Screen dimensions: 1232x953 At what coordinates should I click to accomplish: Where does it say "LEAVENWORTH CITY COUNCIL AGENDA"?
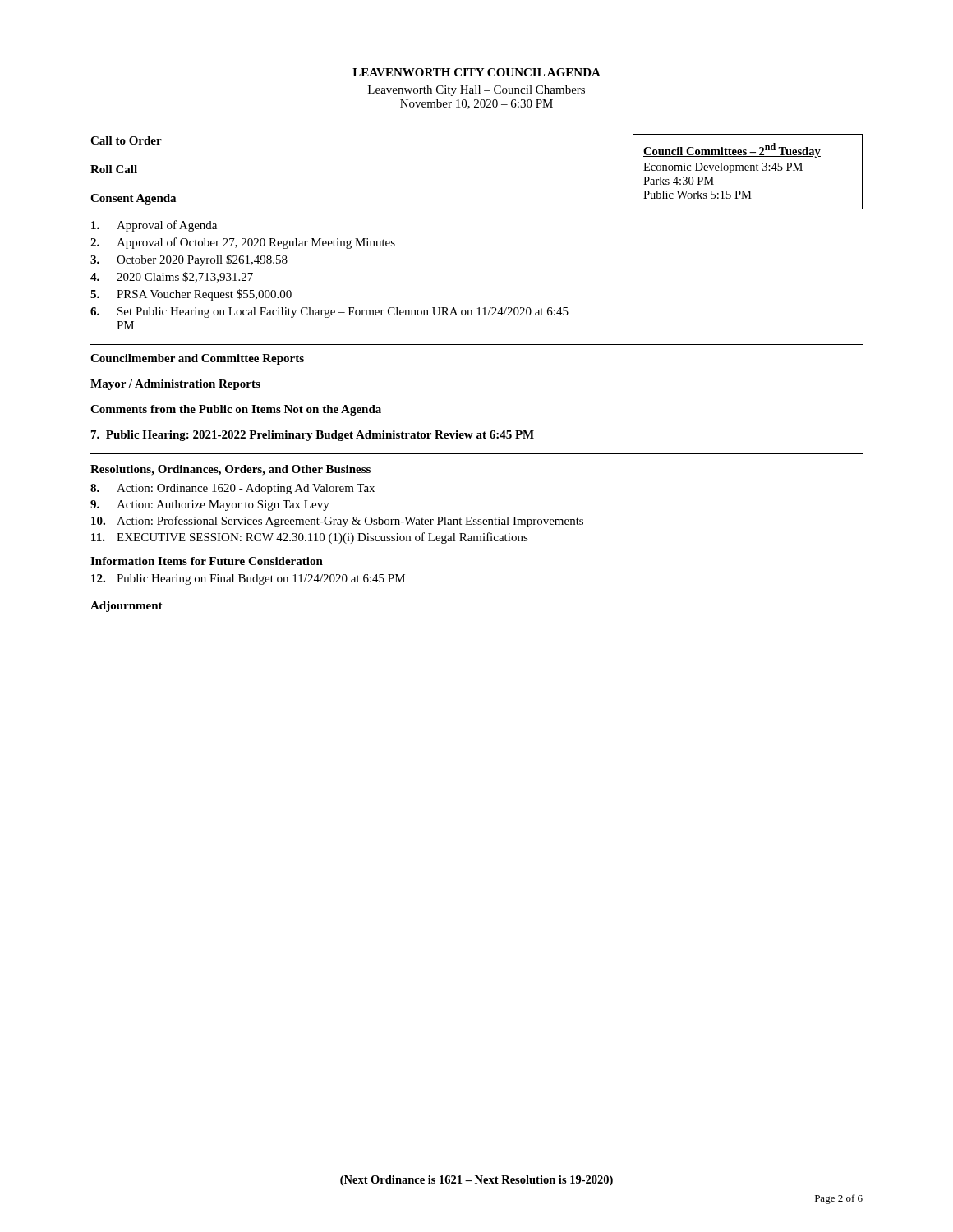pos(476,72)
